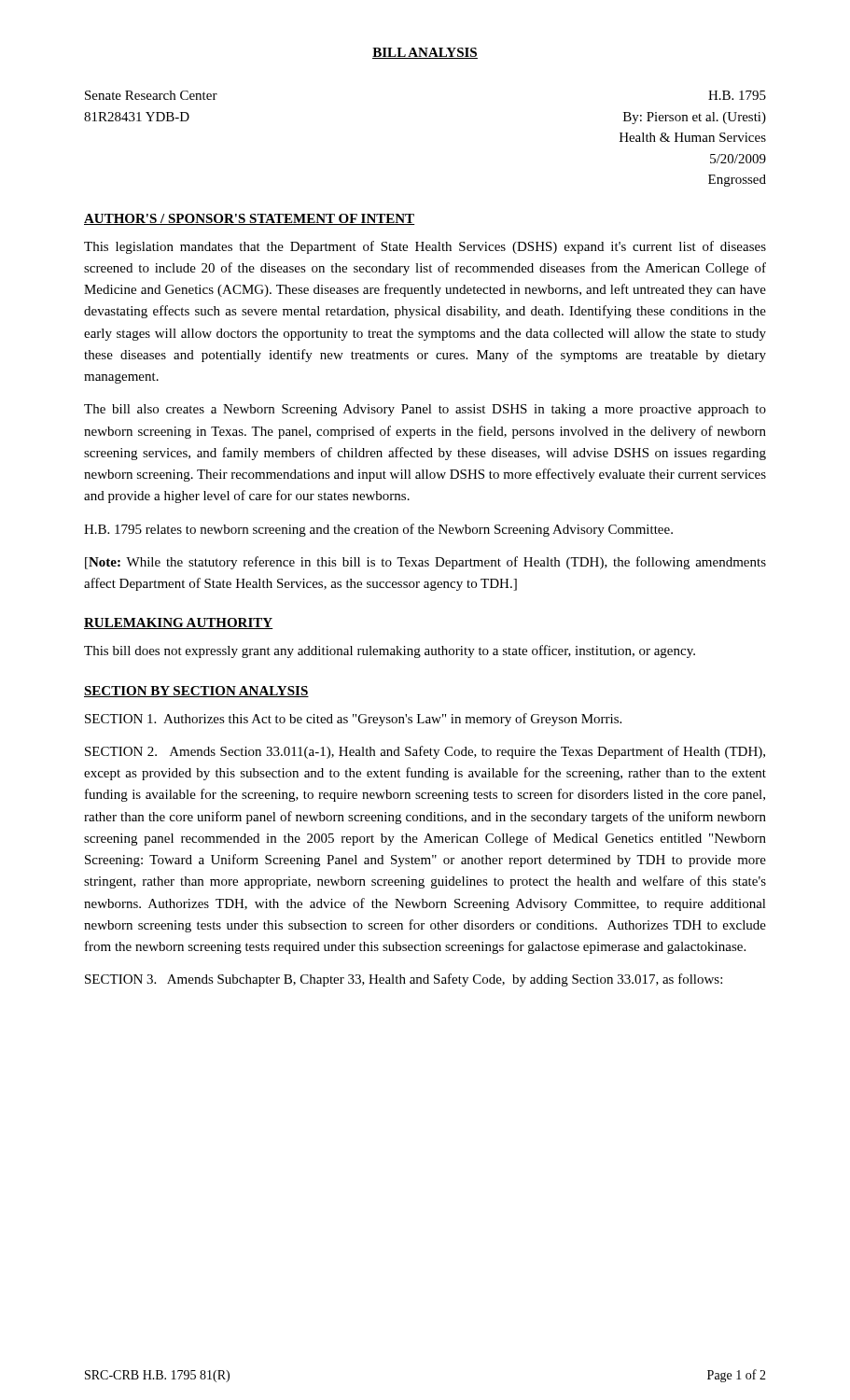Click the passage that begins "[Note: While the"

pyautogui.click(x=425, y=572)
